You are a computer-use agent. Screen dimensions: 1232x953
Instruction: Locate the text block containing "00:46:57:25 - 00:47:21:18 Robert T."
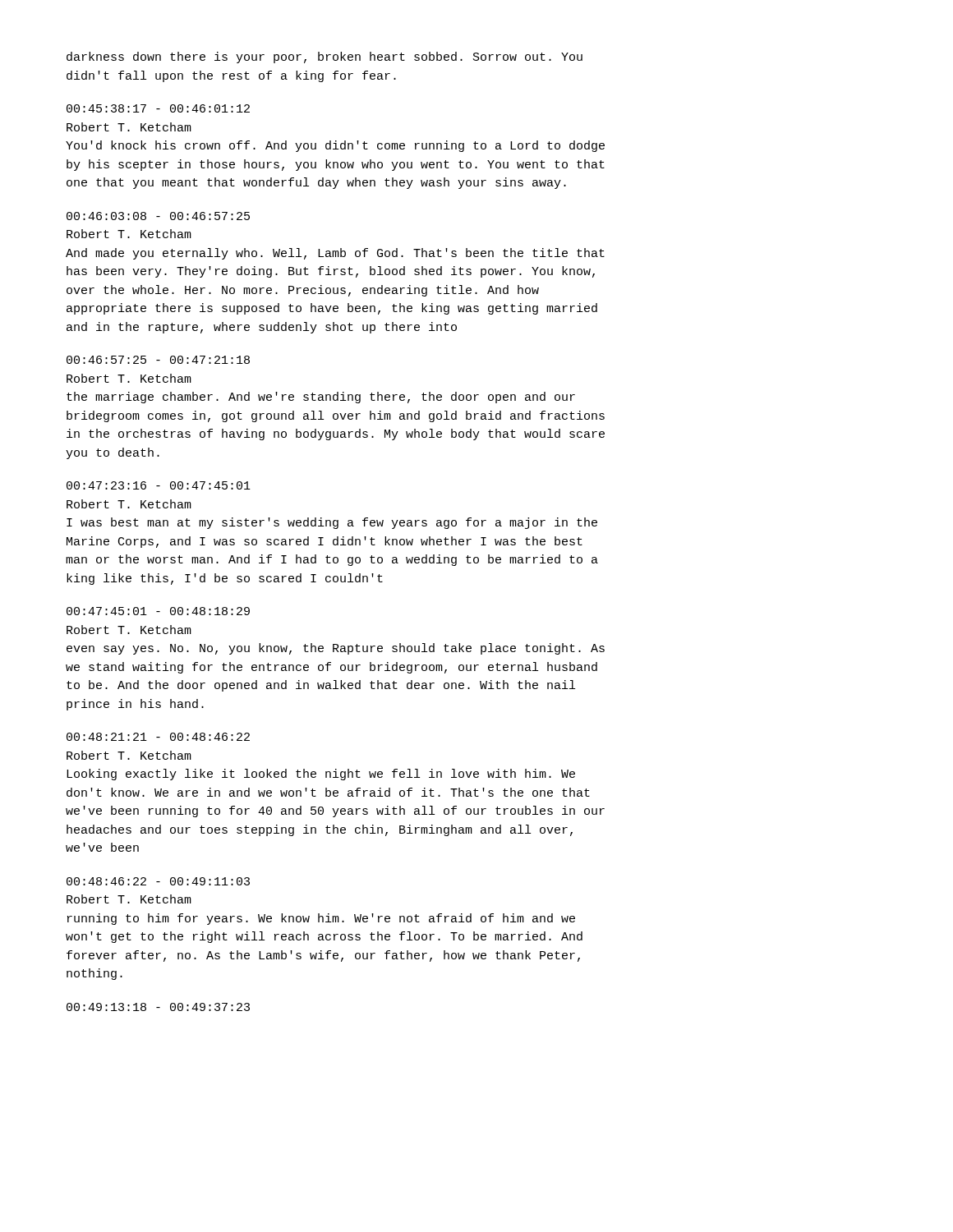point(336,407)
